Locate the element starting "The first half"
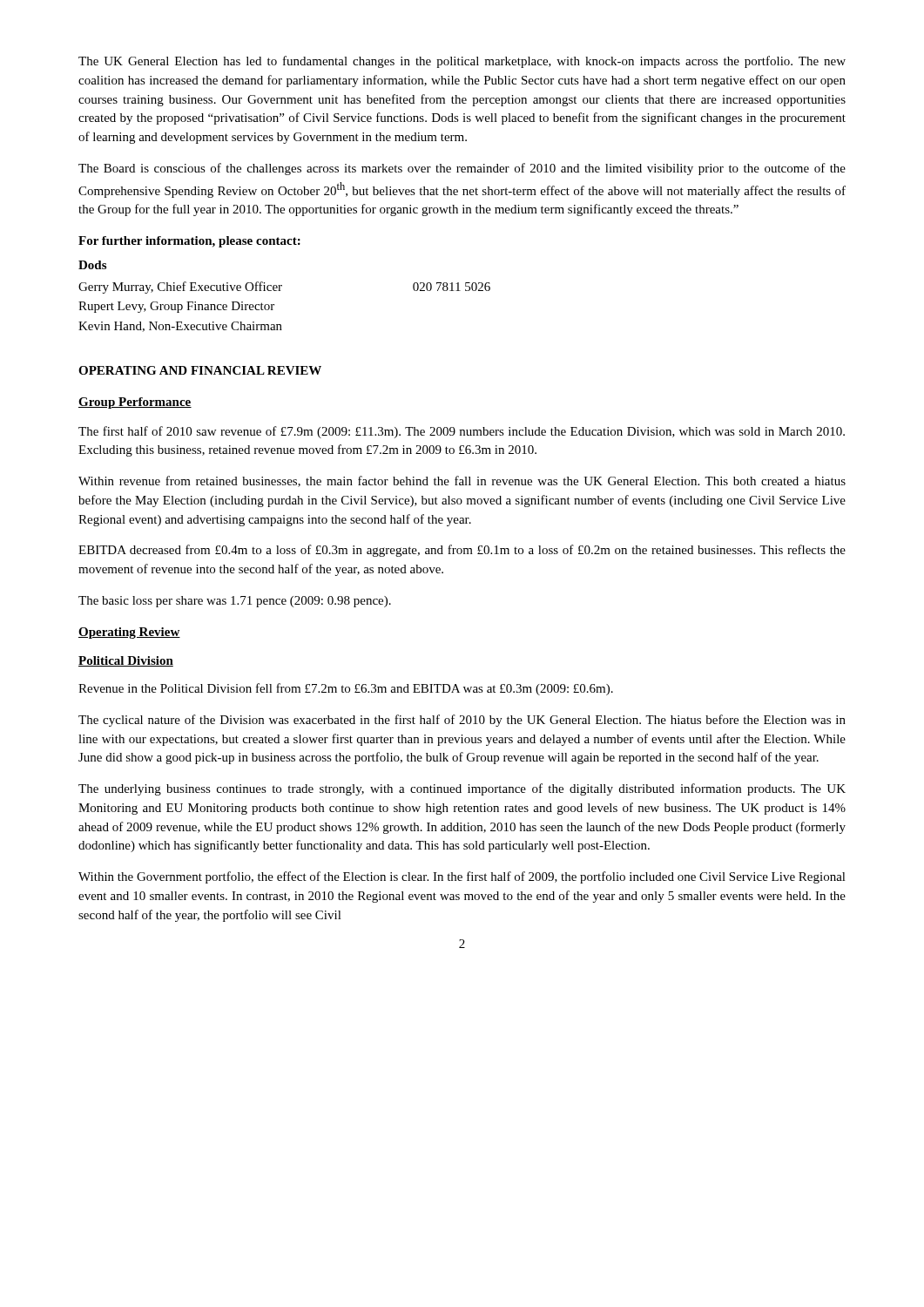Viewport: 924px width, 1307px height. (462, 441)
